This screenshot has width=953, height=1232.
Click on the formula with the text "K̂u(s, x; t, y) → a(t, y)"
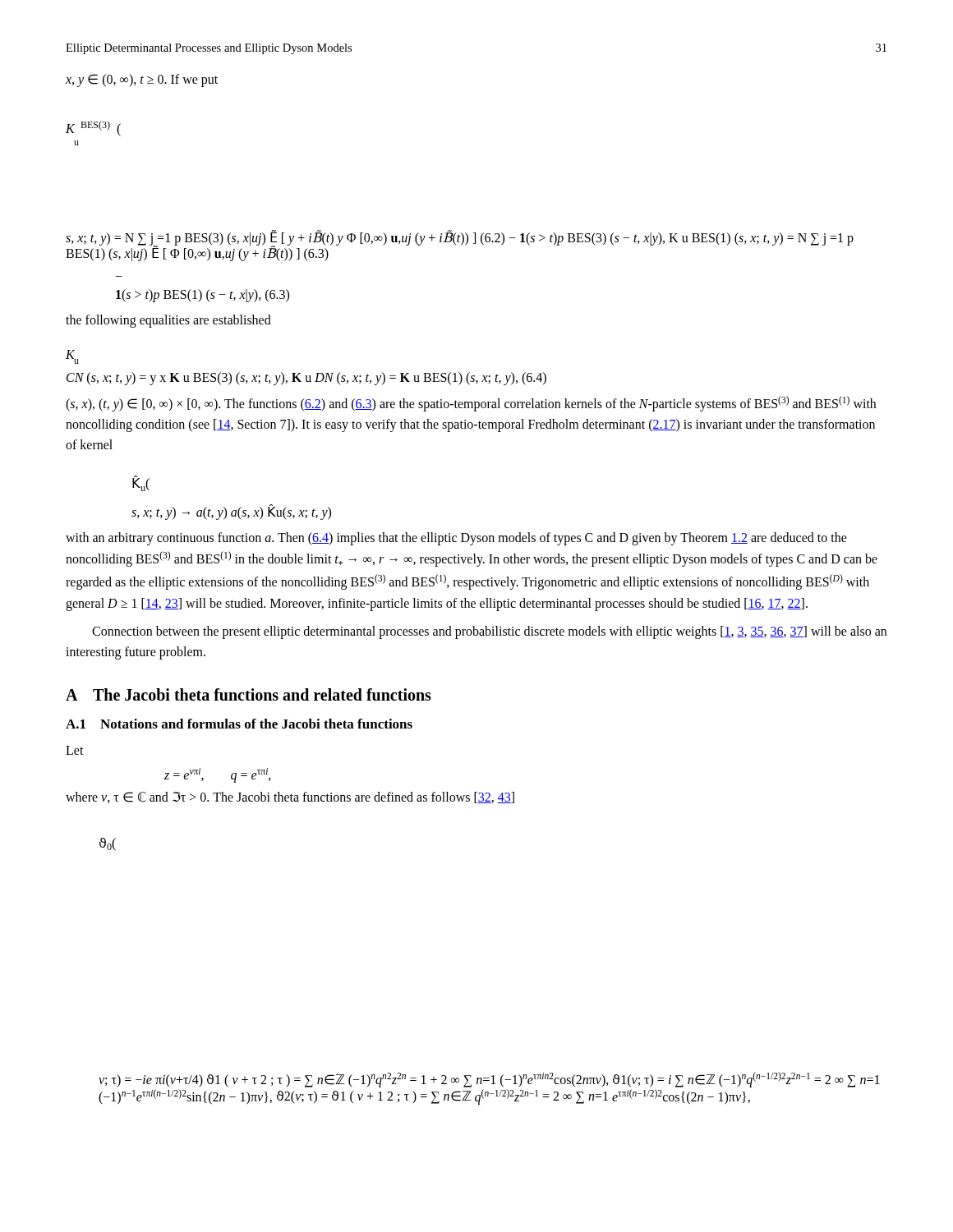pos(141,483)
